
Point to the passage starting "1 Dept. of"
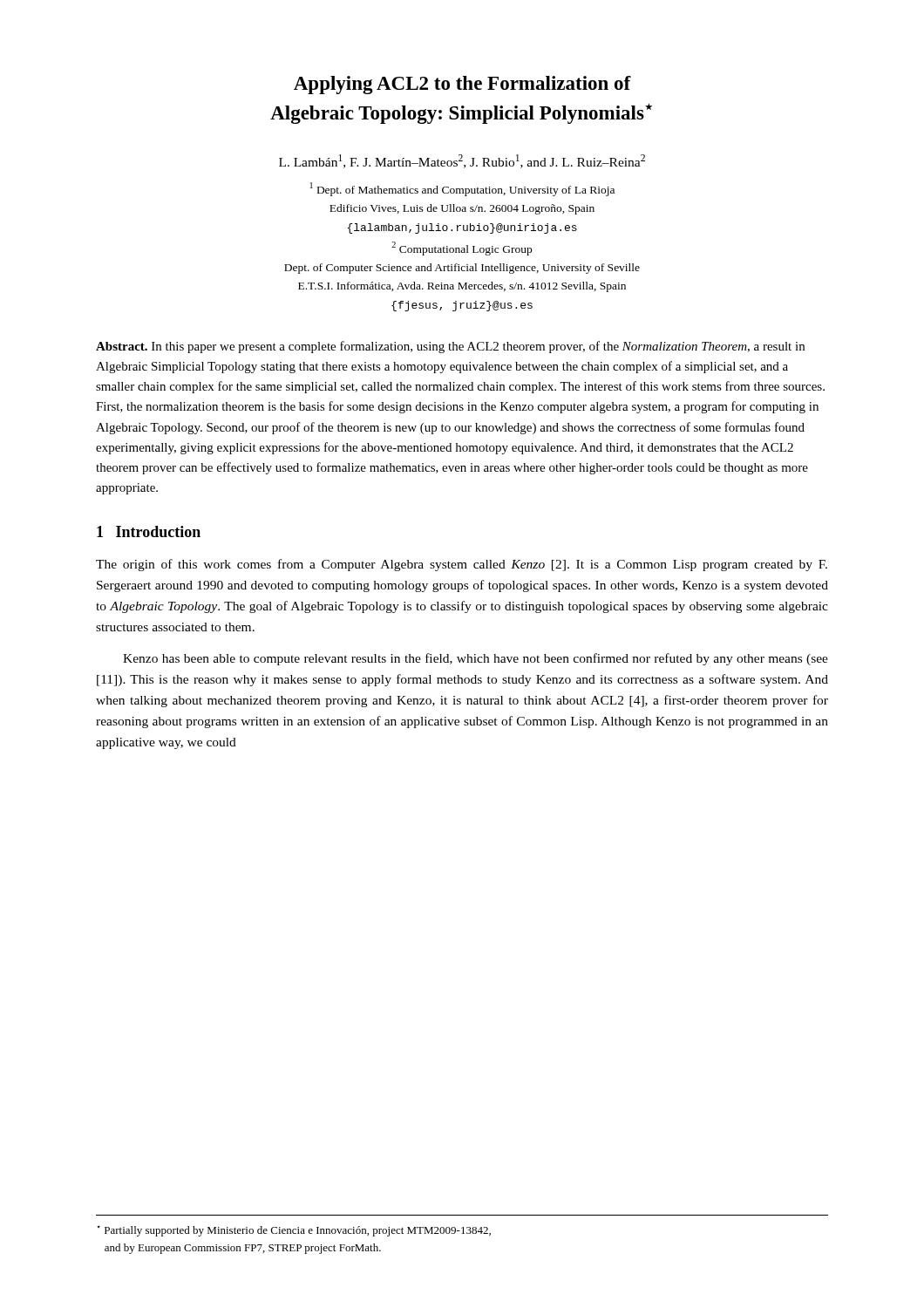pos(462,246)
